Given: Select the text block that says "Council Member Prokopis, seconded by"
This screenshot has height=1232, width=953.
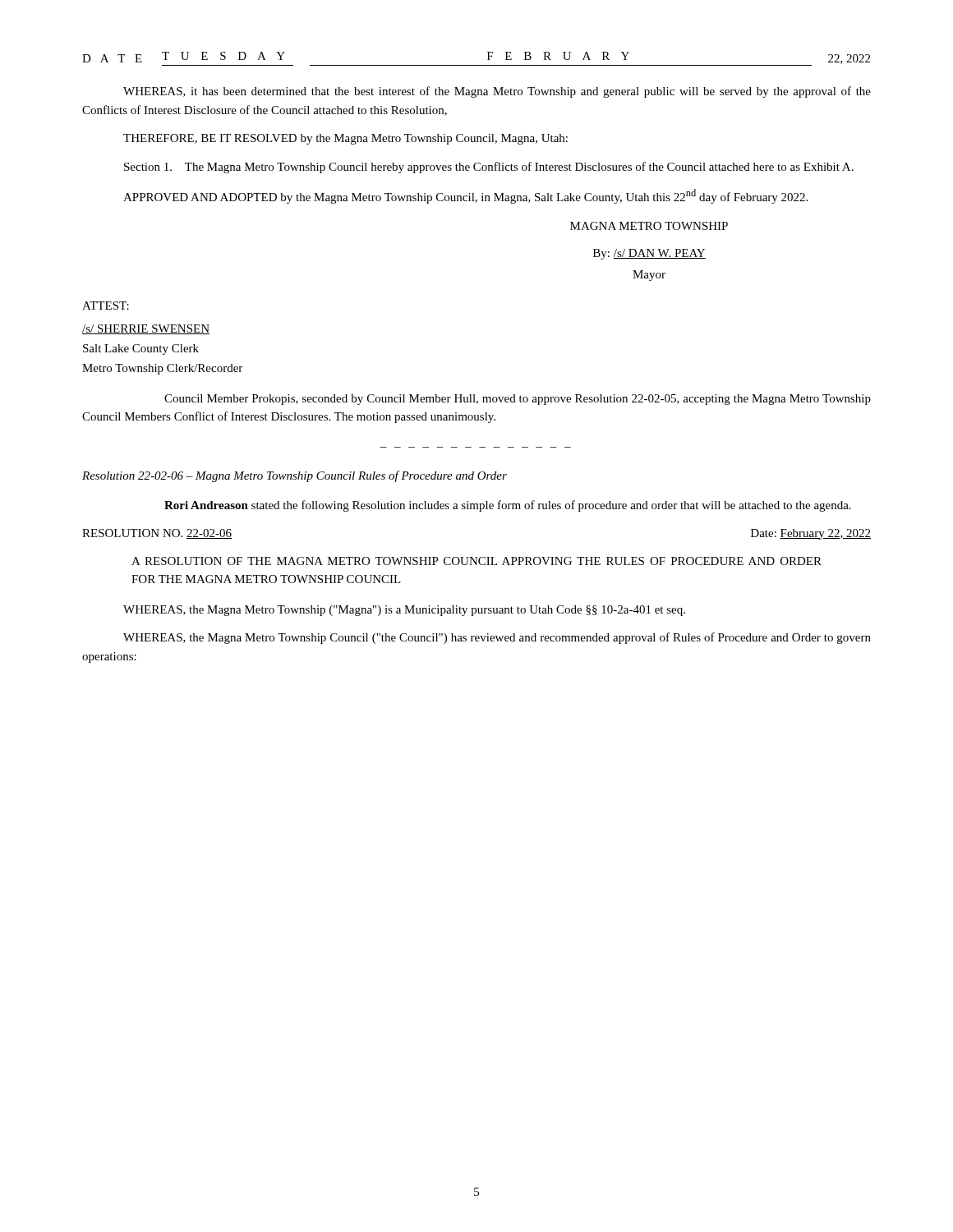Looking at the screenshot, I should (476, 407).
